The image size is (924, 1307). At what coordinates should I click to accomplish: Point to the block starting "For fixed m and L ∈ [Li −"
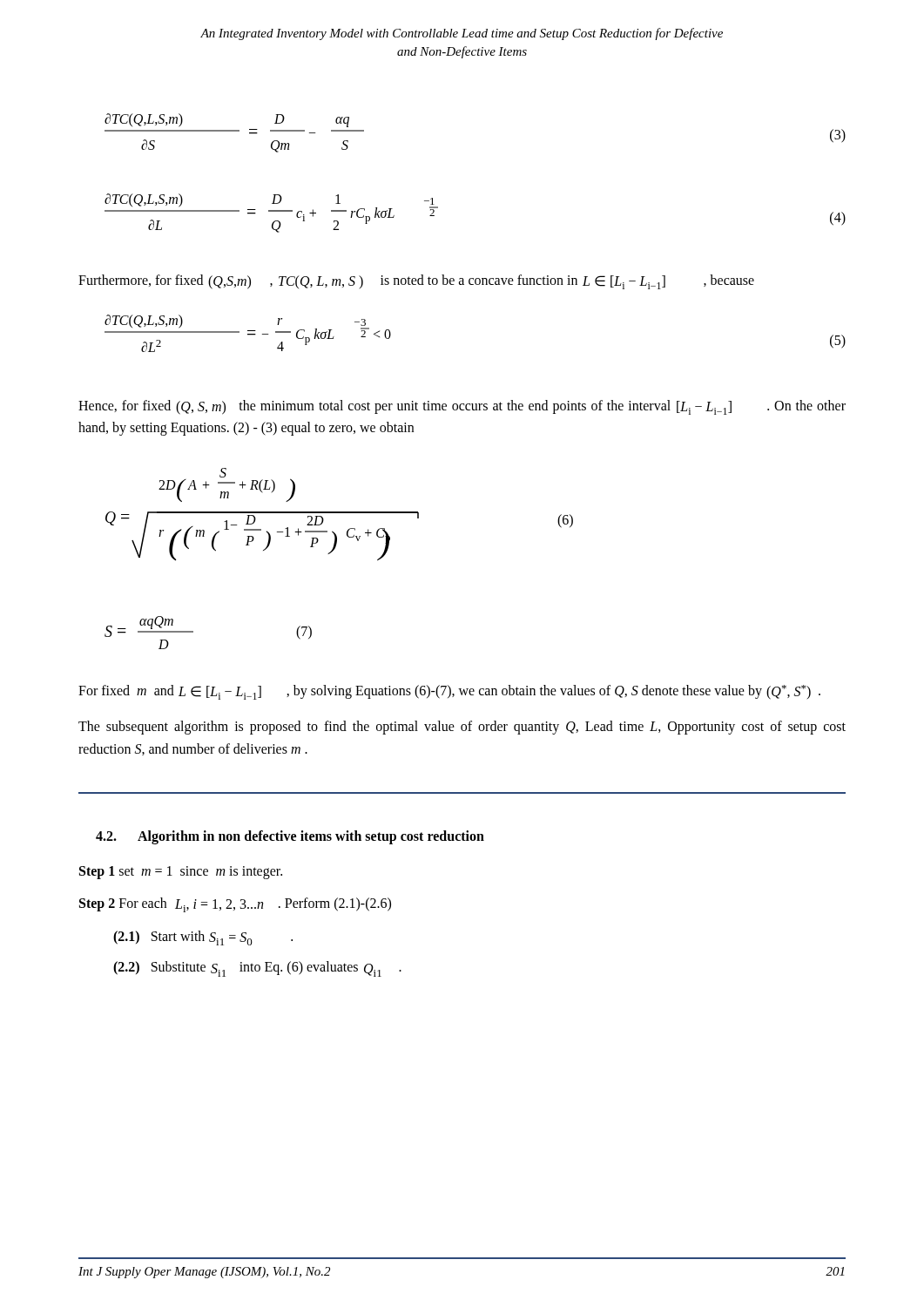pos(450,692)
